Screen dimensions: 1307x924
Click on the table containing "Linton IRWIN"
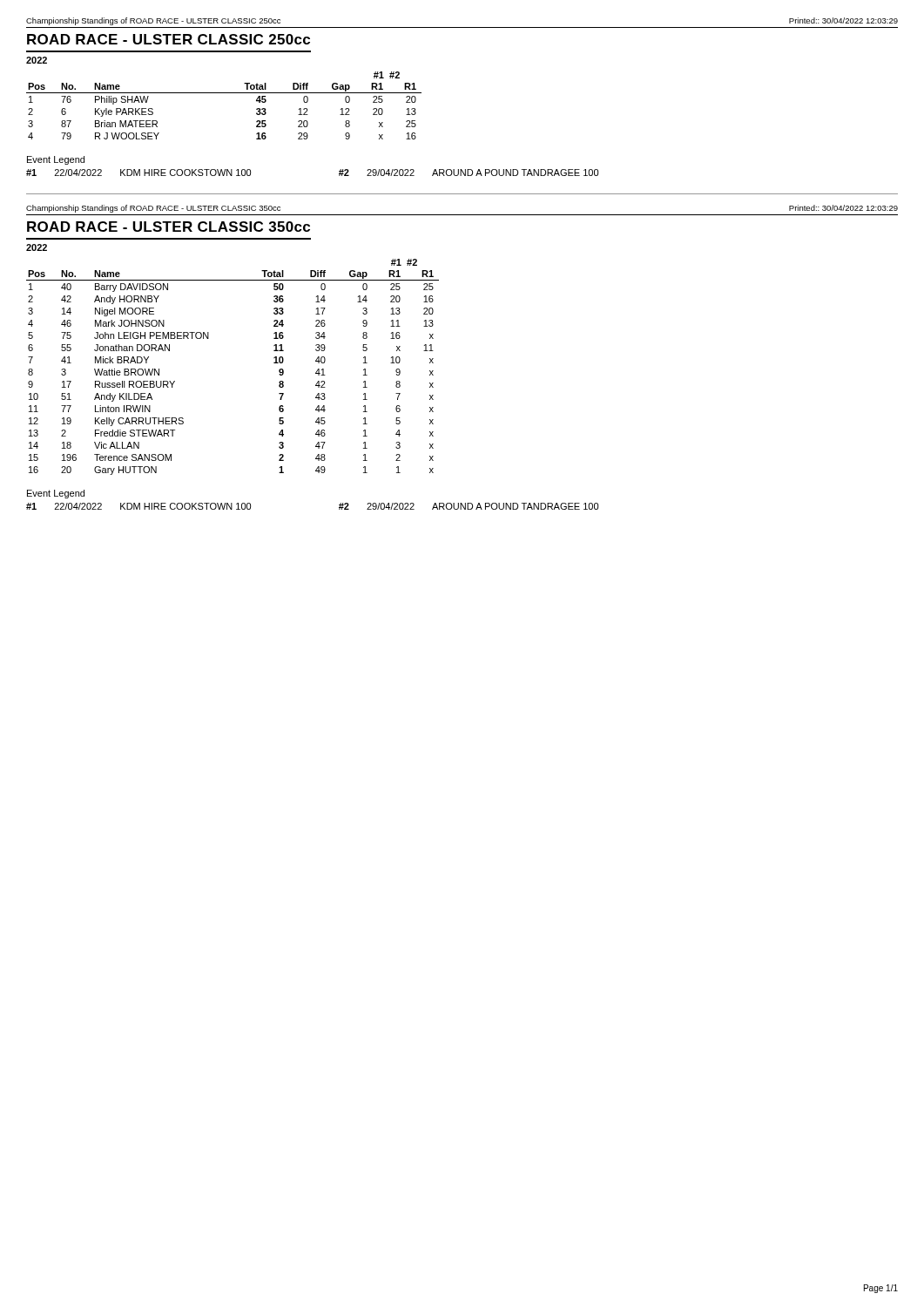click(462, 366)
